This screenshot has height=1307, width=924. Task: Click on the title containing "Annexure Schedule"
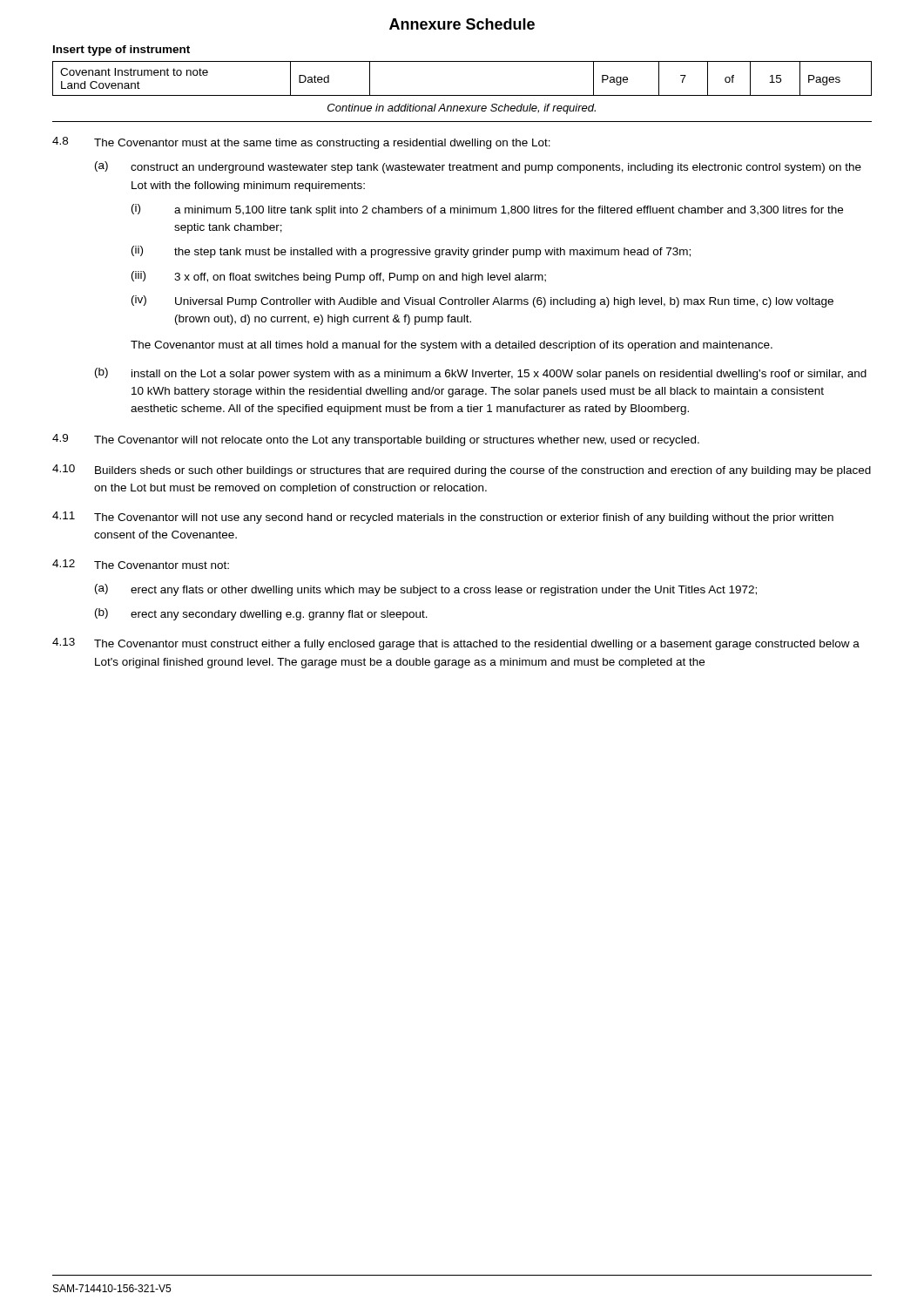tap(462, 24)
